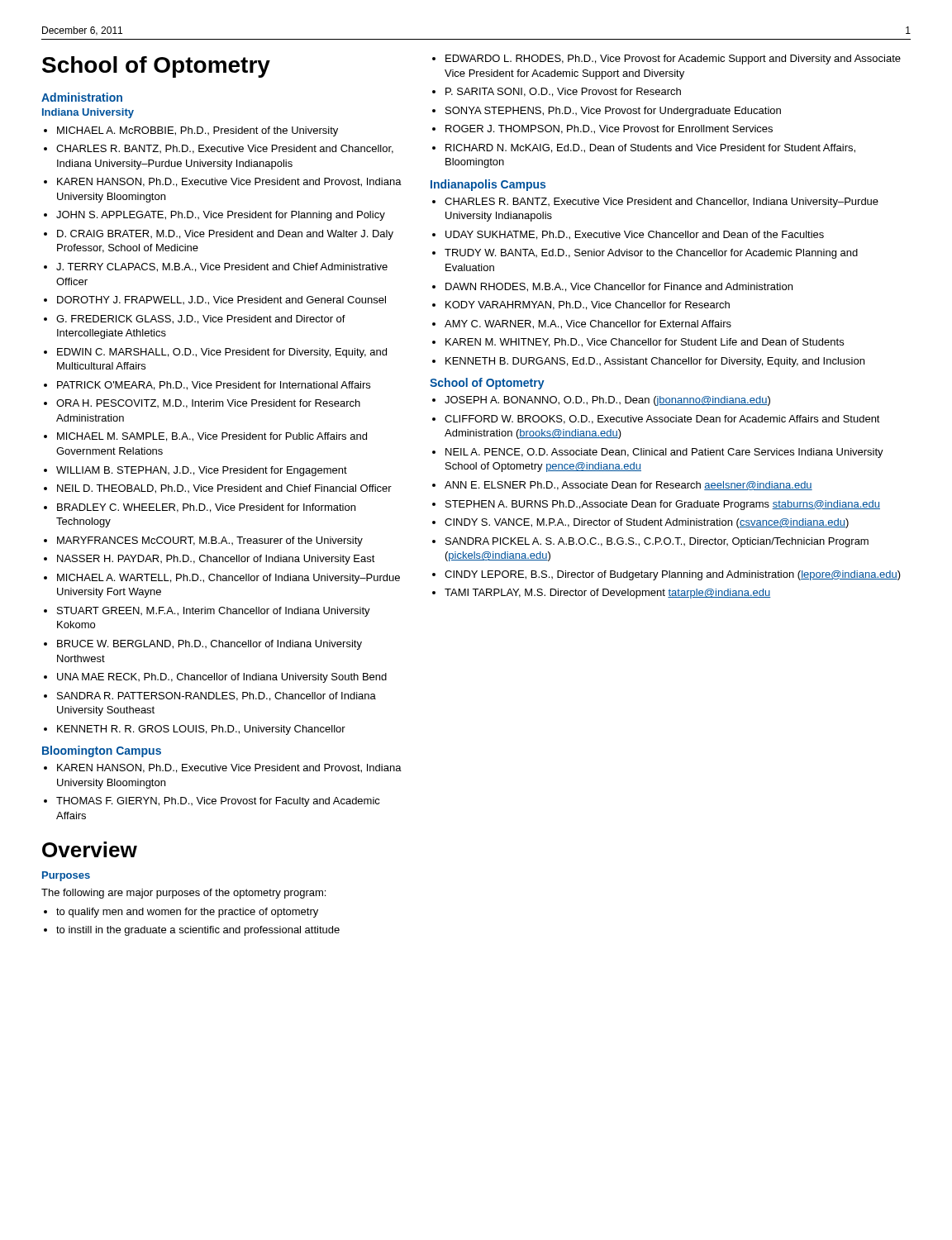This screenshot has width=952, height=1240.
Task: Navigate to the region starting "JOSEPH A. BONANNO,"
Action: pos(608,400)
